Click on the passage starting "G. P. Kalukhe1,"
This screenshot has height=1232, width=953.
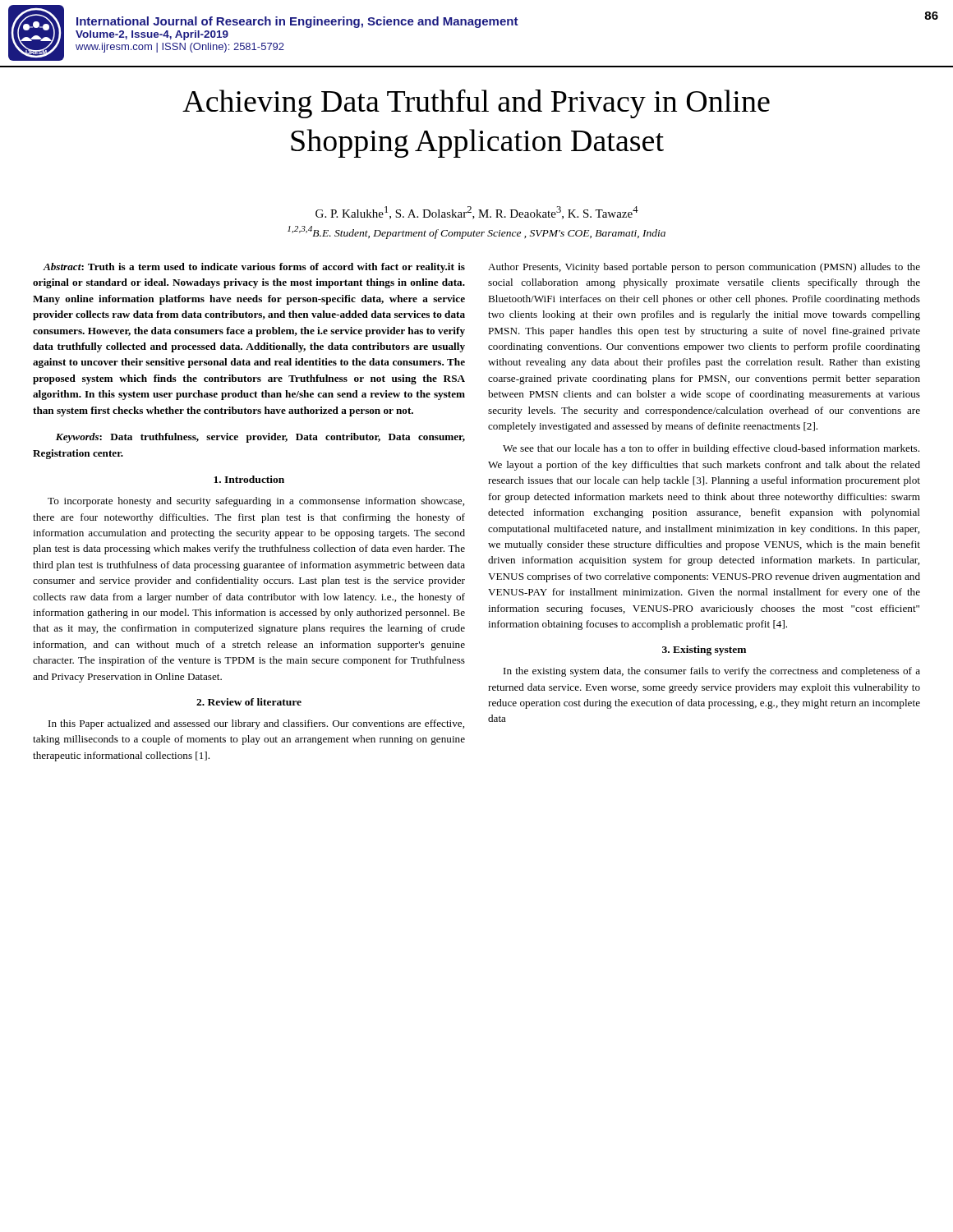pyautogui.click(x=476, y=222)
